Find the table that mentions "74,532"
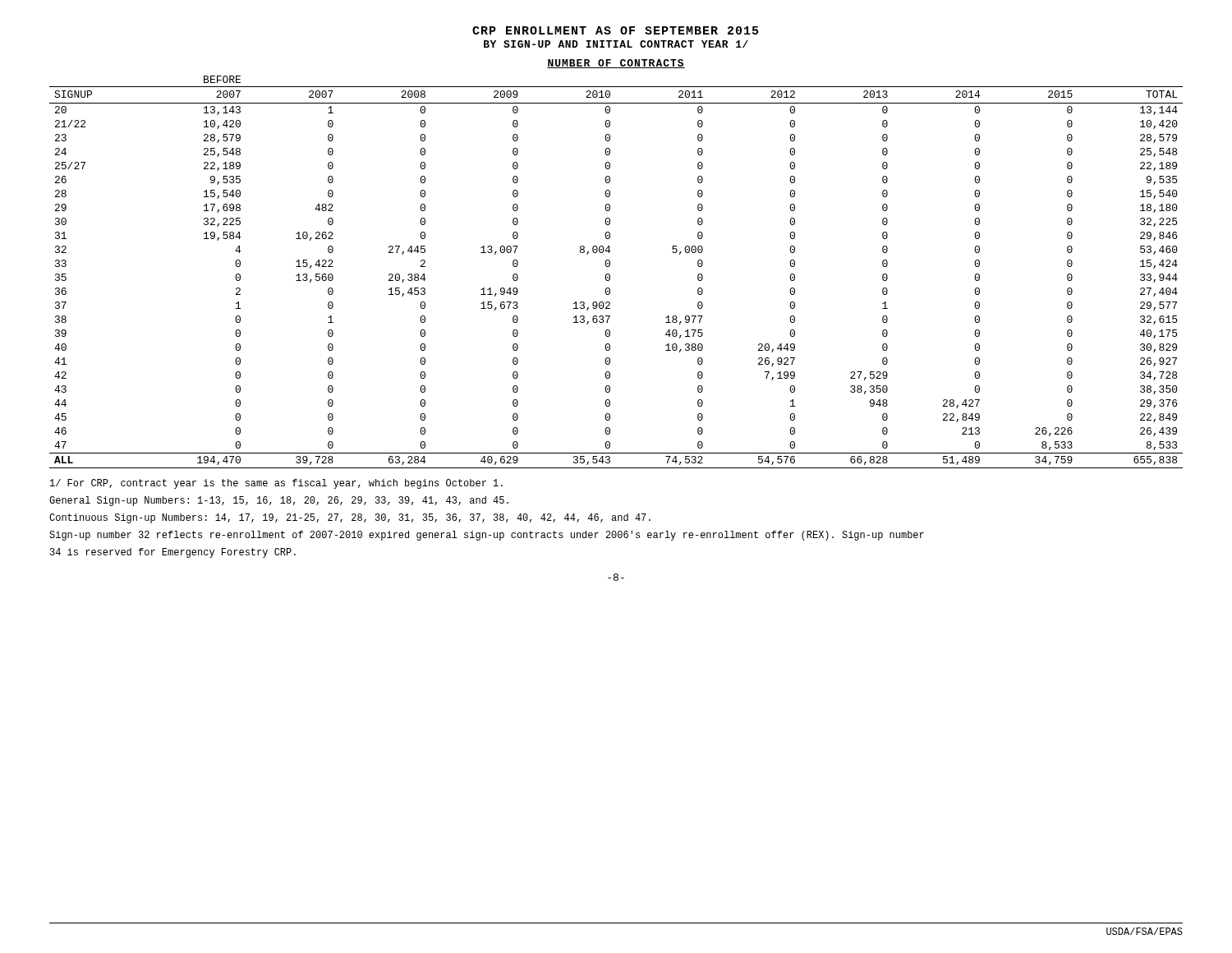The width and height of the screenshot is (1232, 953). [x=616, y=271]
